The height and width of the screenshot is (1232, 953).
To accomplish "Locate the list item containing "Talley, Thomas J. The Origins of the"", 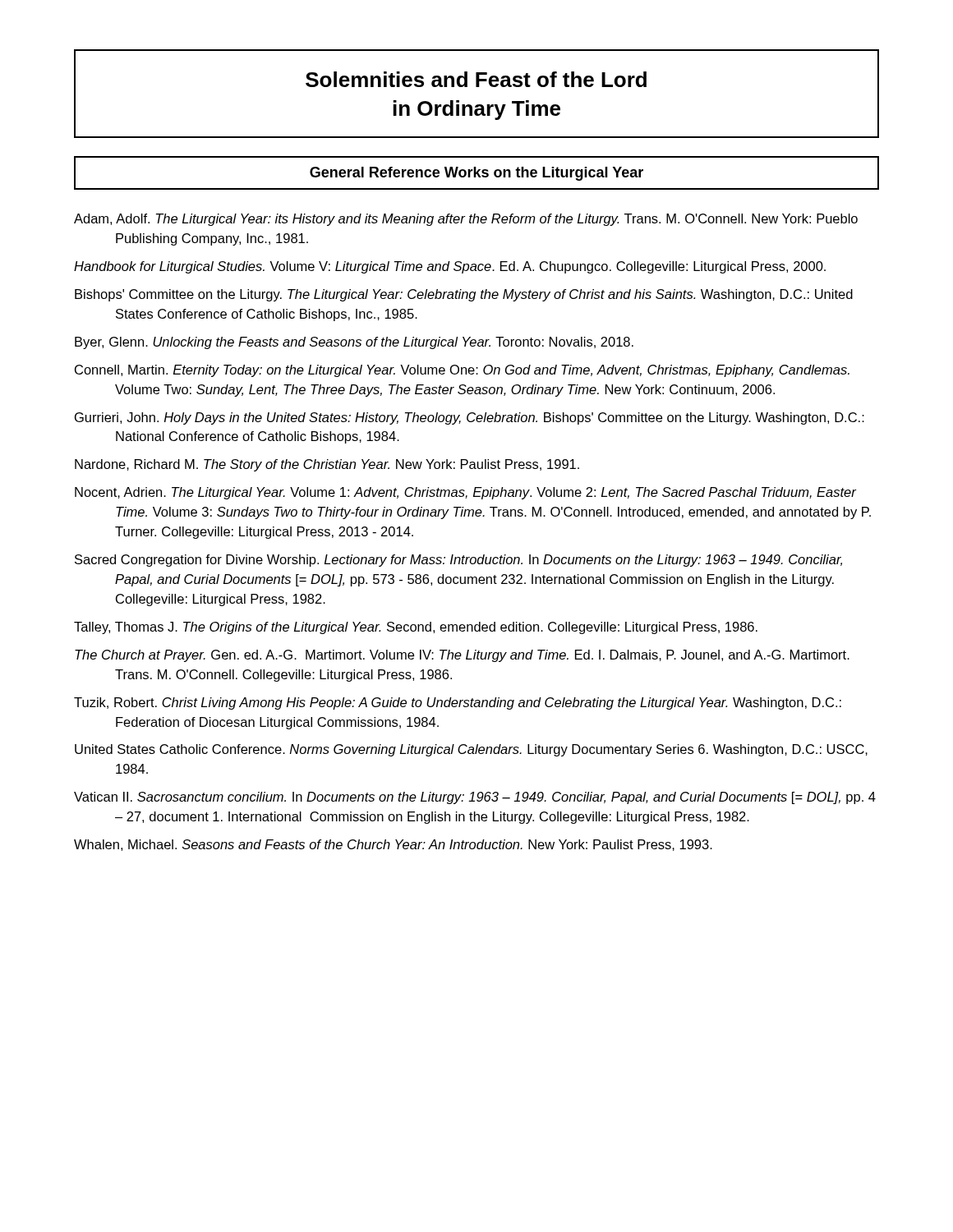I will pos(416,627).
